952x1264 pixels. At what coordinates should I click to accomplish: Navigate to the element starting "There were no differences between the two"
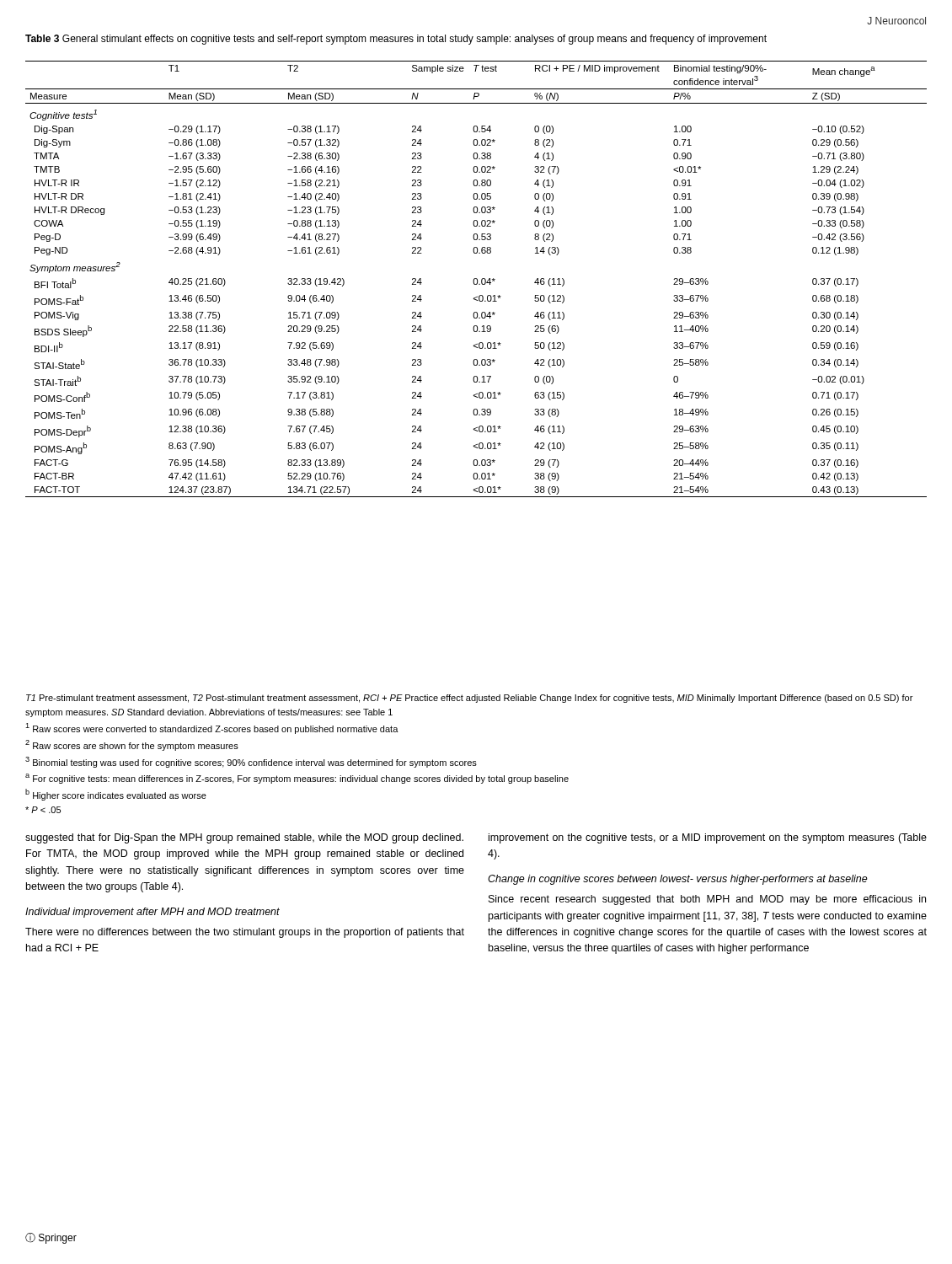point(245,940)
